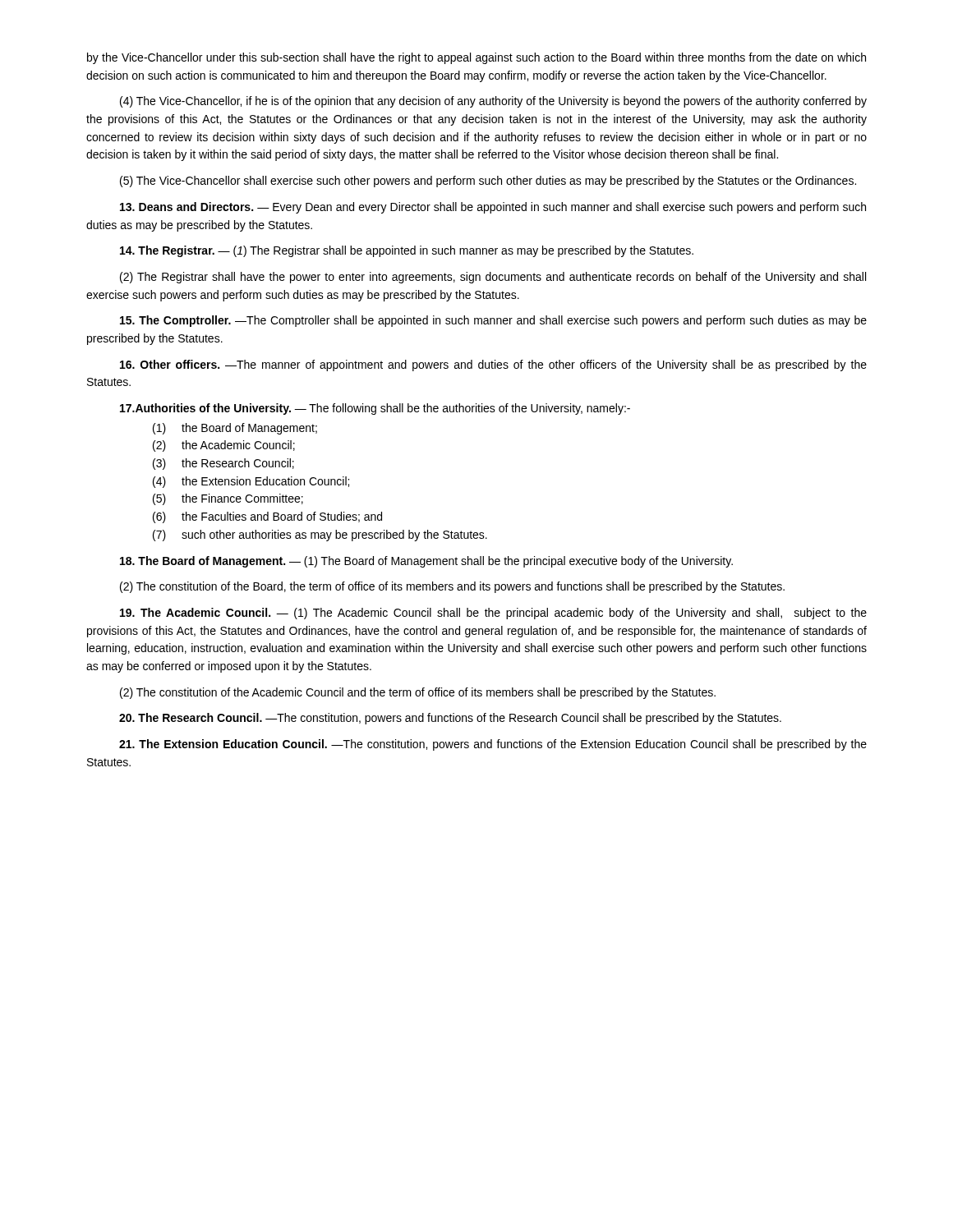Locate the list item containing "(7)such other authorities as may be prescribed"
Screen dimensions: 1232x953
pos(320,535)
